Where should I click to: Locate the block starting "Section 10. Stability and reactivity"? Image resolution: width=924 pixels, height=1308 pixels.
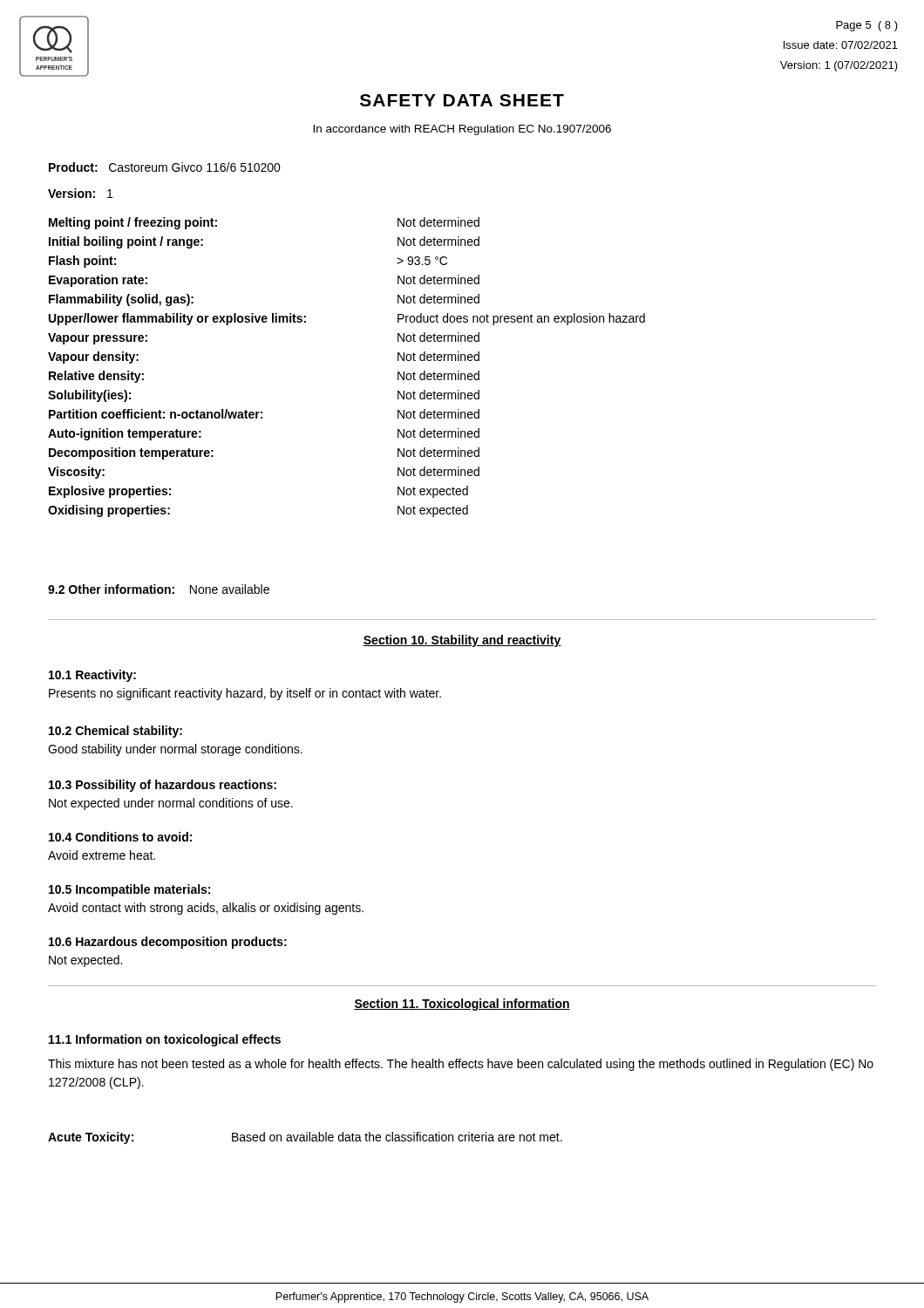[462, 640]
